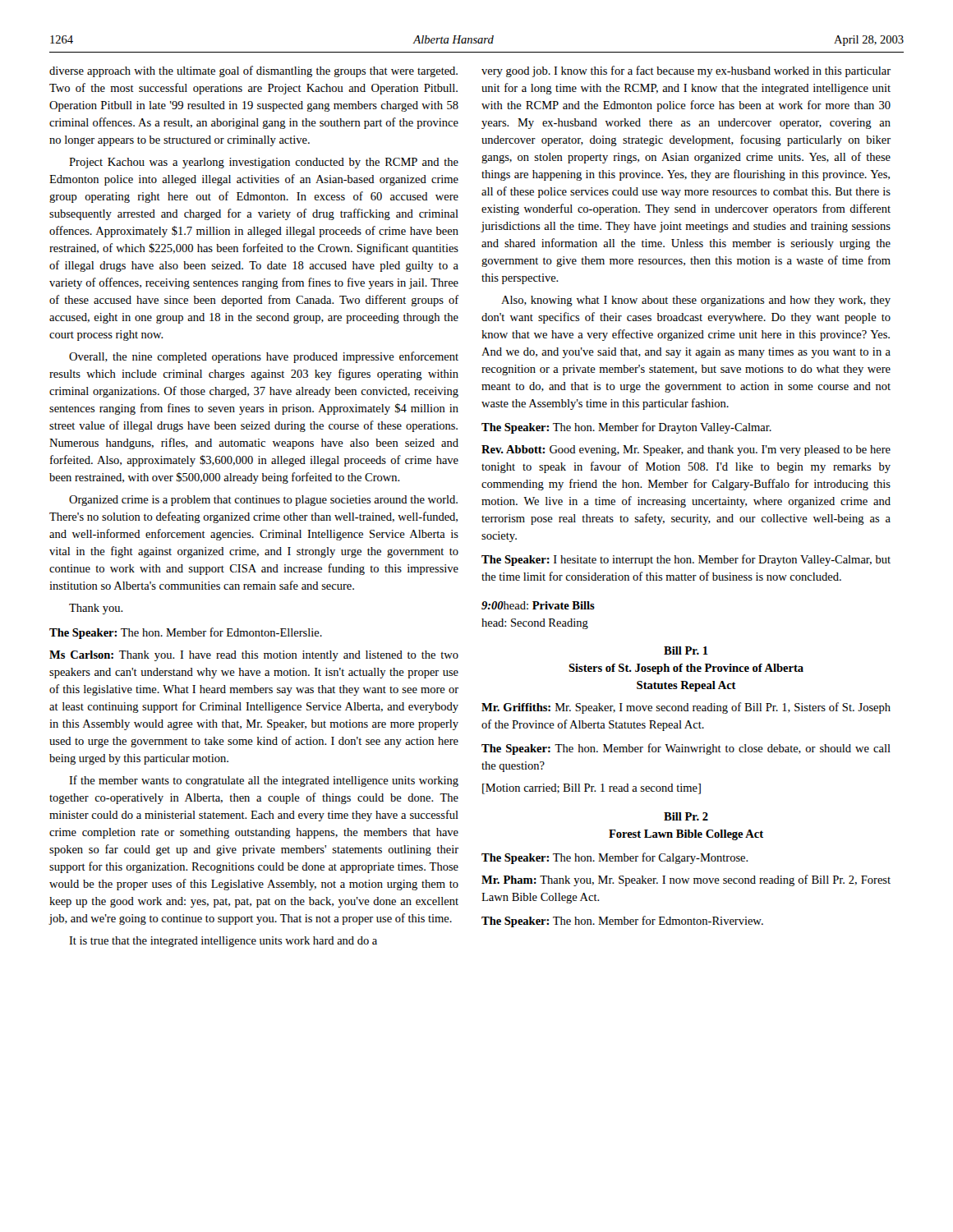Point to the block beginning "Rev. Abbott: Good evening,"
Screen dimensions: 1232x953
point(686,493)
